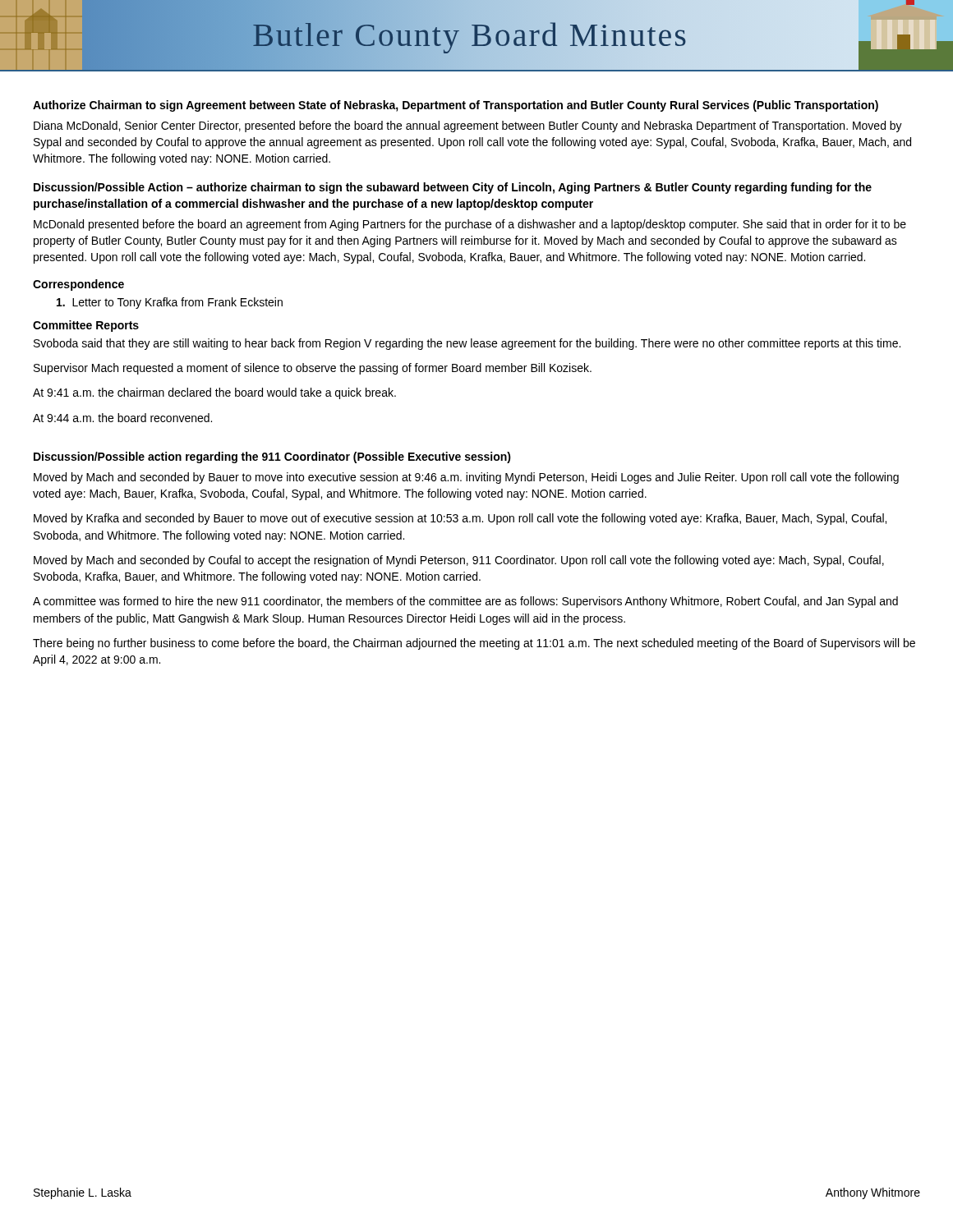Viewport: 953px width, 1232px height.
Task: Click on the region starting "Authorize Chairman to sign"
Action: coord(456,105)
